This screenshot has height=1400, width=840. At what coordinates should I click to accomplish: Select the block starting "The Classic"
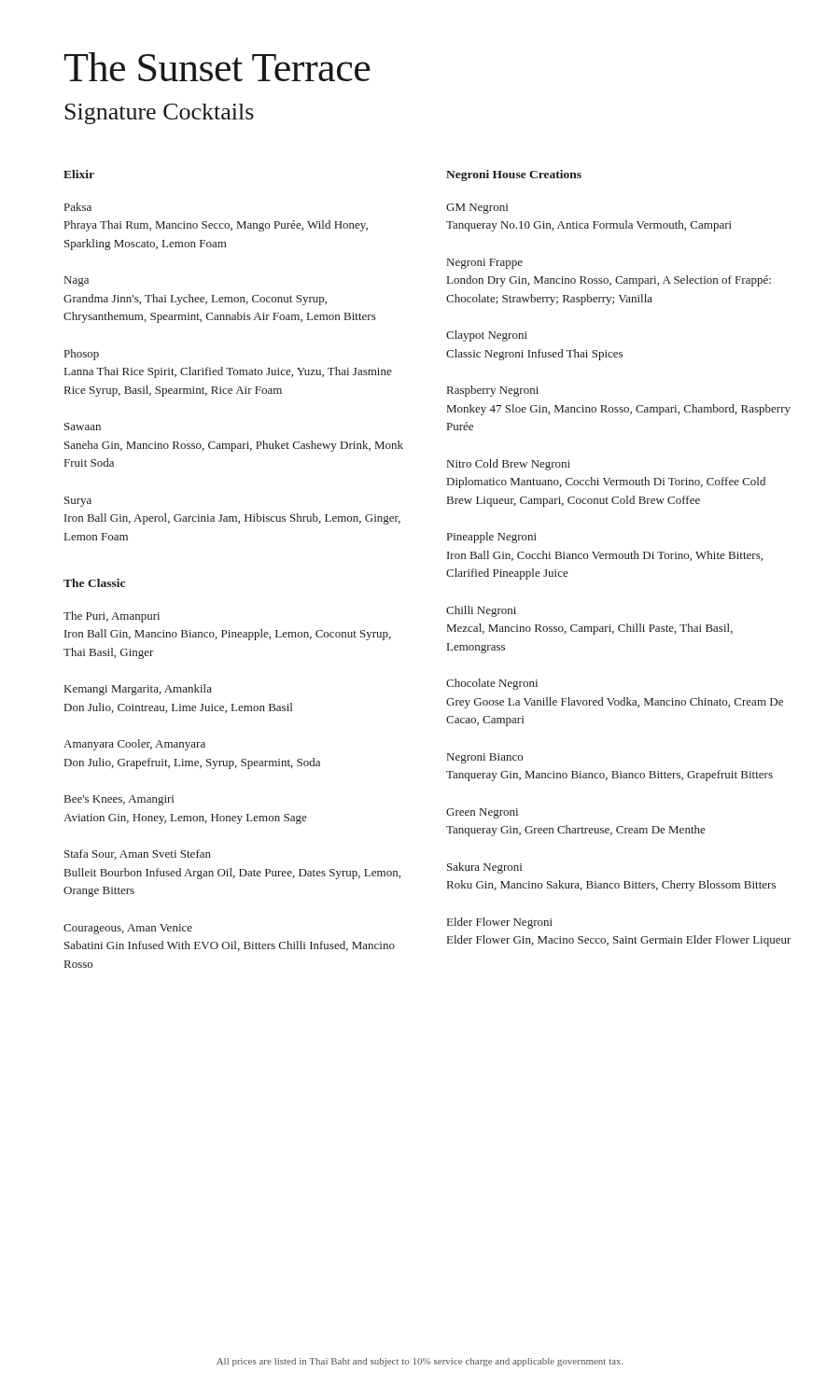94,583
